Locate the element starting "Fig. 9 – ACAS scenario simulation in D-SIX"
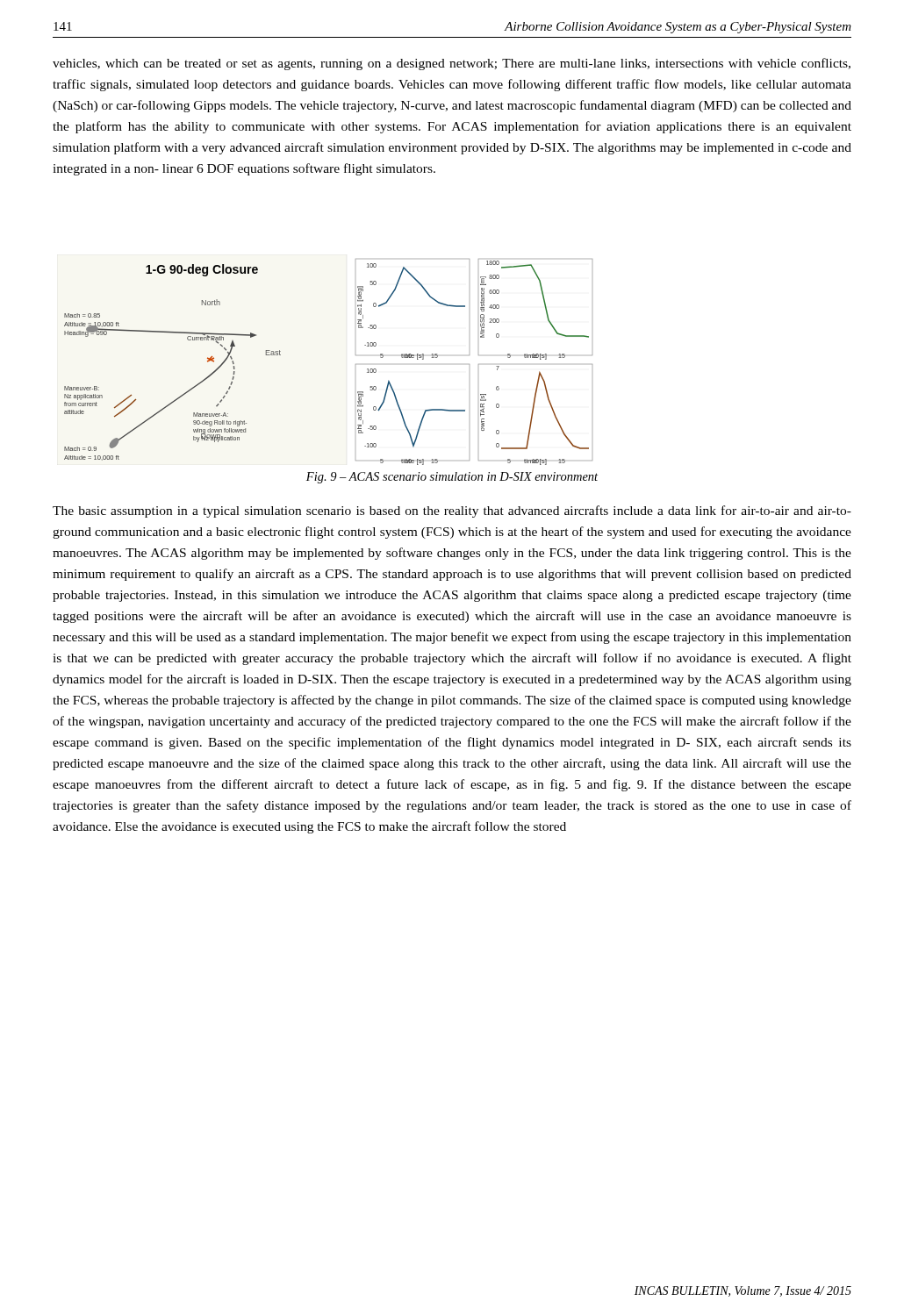904x1316 pixels. coord(452,476)
